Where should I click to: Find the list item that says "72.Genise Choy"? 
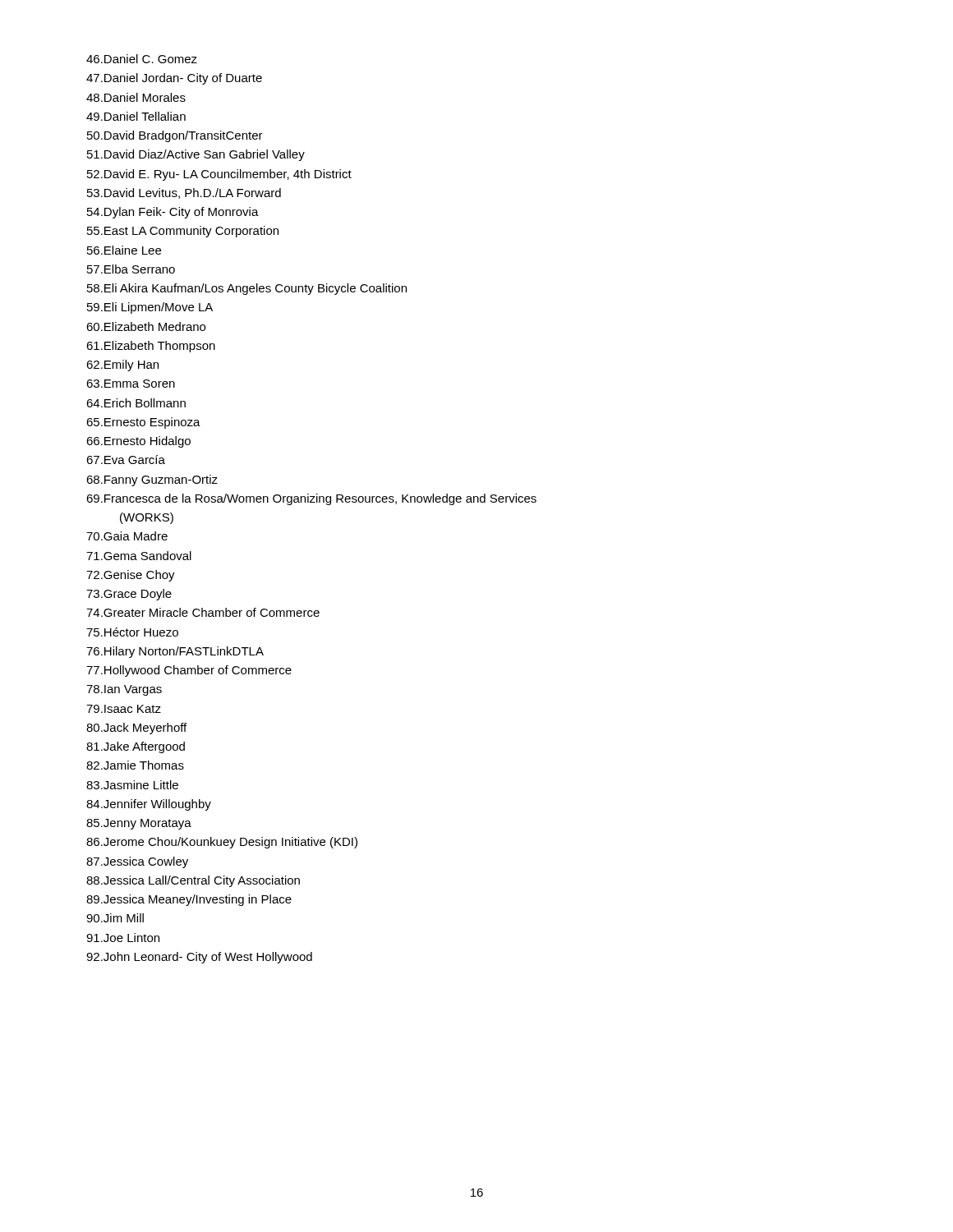[x=130, y=574]
